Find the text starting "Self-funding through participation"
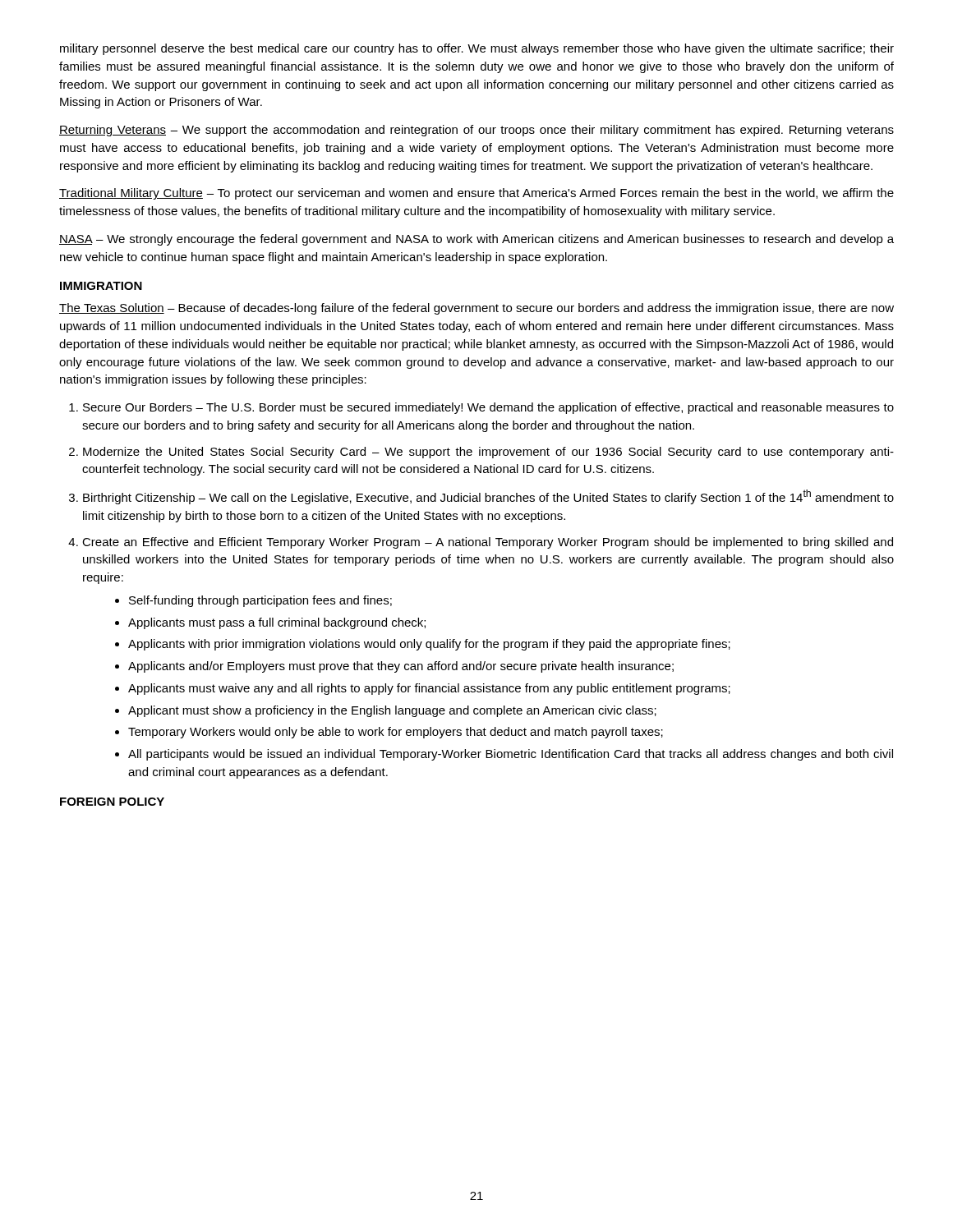Image resolution: width=953 pixels, height=1232 pixels. [x=260, y=600]
